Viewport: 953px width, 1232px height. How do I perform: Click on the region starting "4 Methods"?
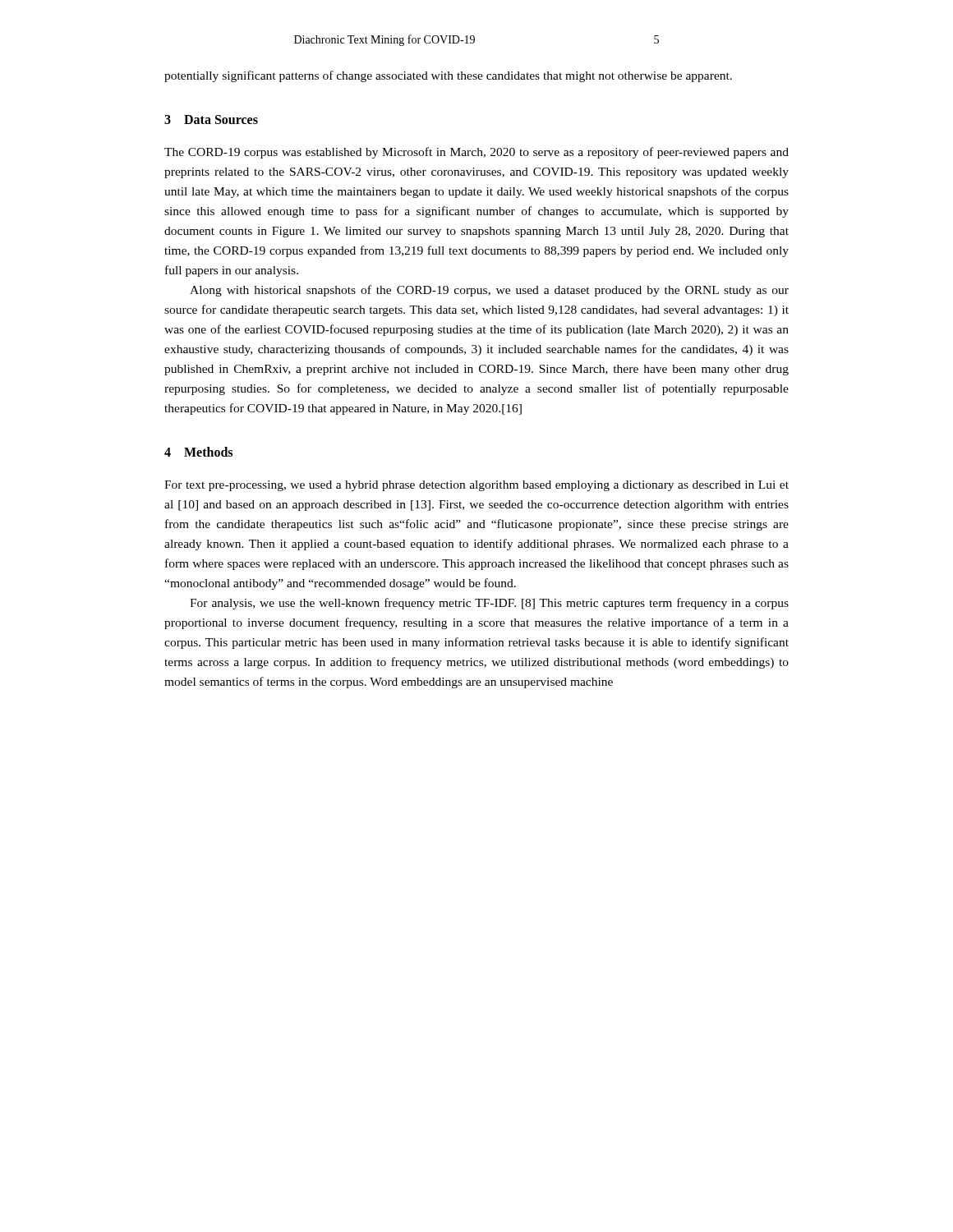click(x=199, y=452)
